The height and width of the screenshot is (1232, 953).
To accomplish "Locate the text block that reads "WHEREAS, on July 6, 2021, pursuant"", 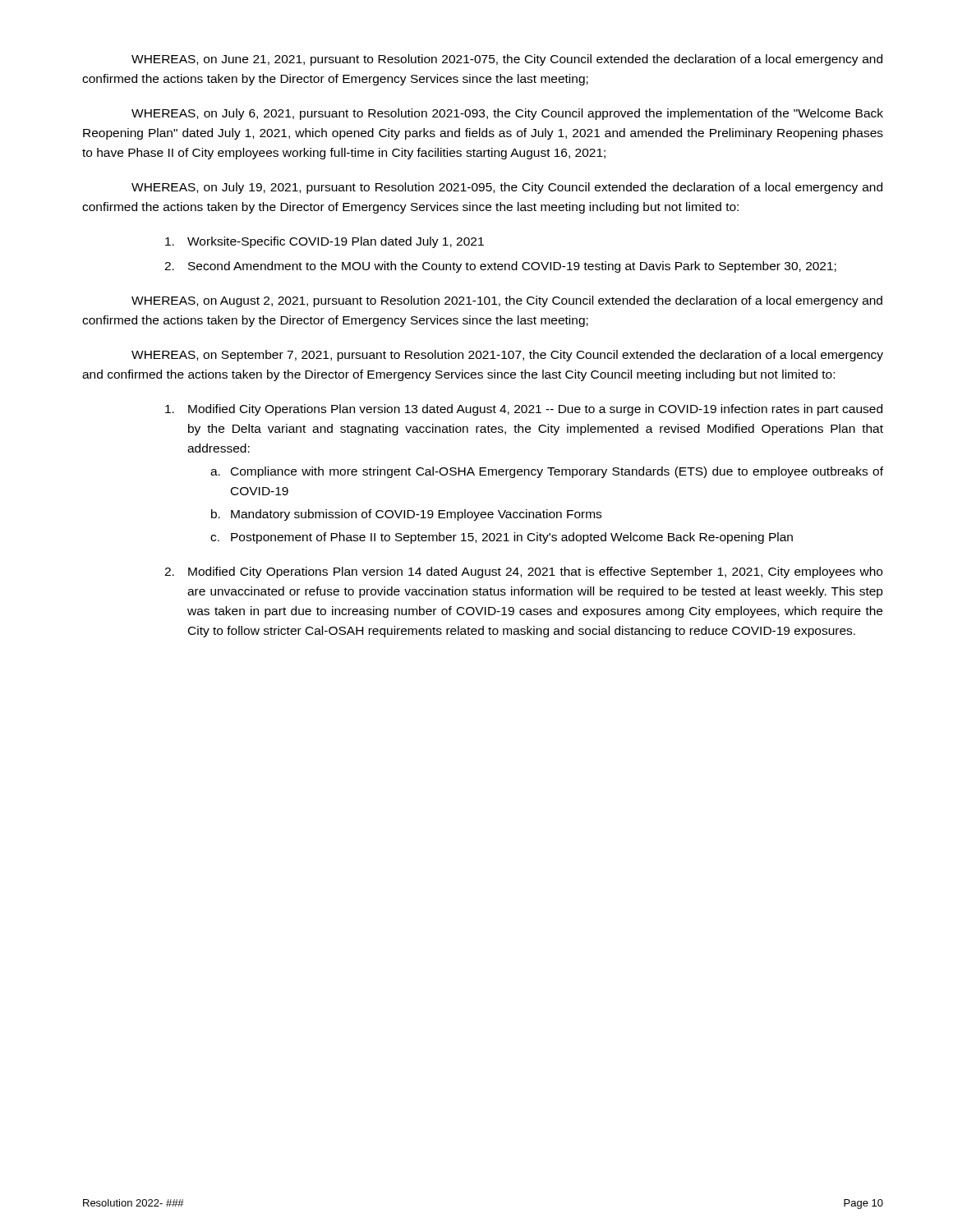I will point(483,133).
